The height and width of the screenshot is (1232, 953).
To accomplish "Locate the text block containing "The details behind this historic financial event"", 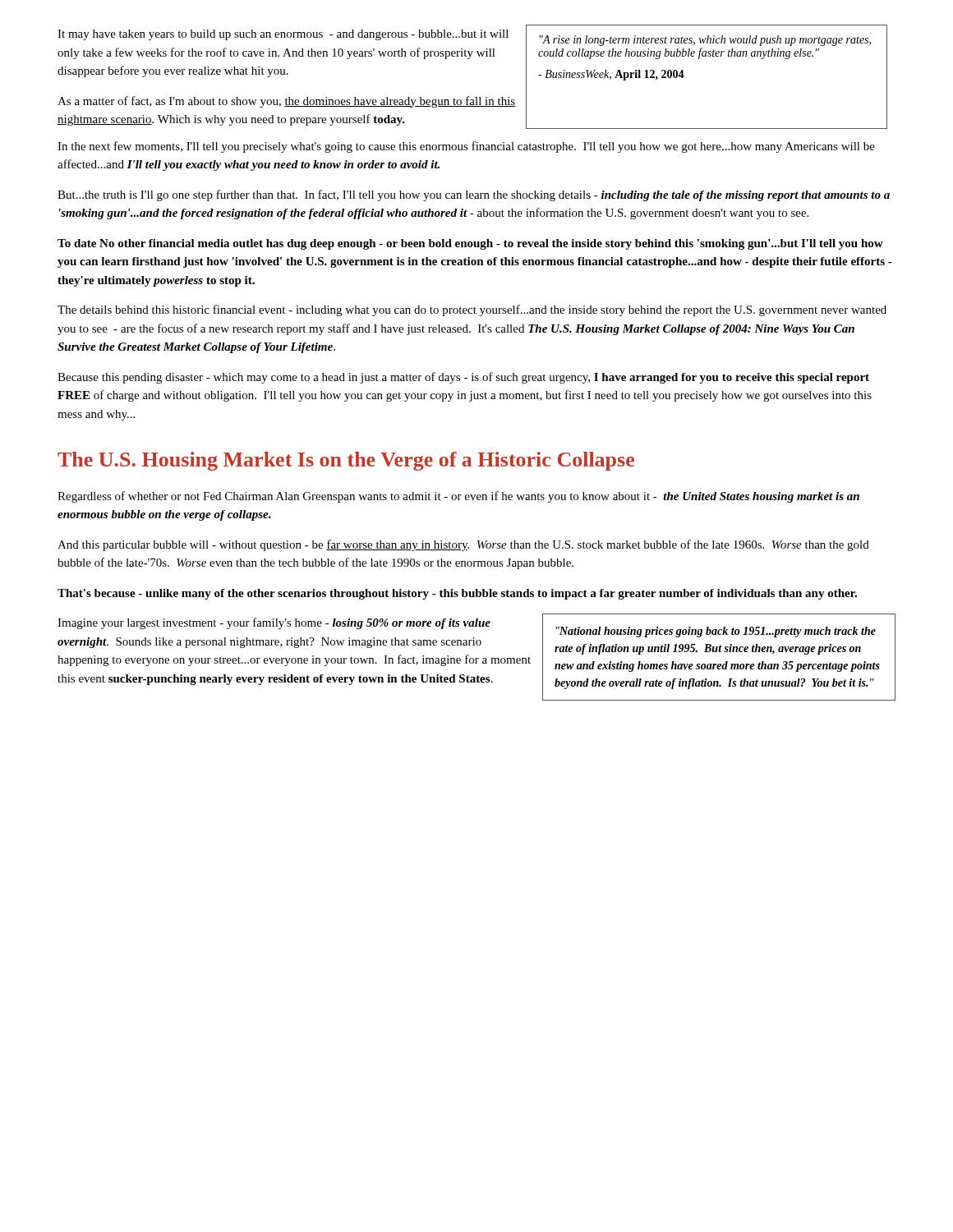I will coord(472,328).
